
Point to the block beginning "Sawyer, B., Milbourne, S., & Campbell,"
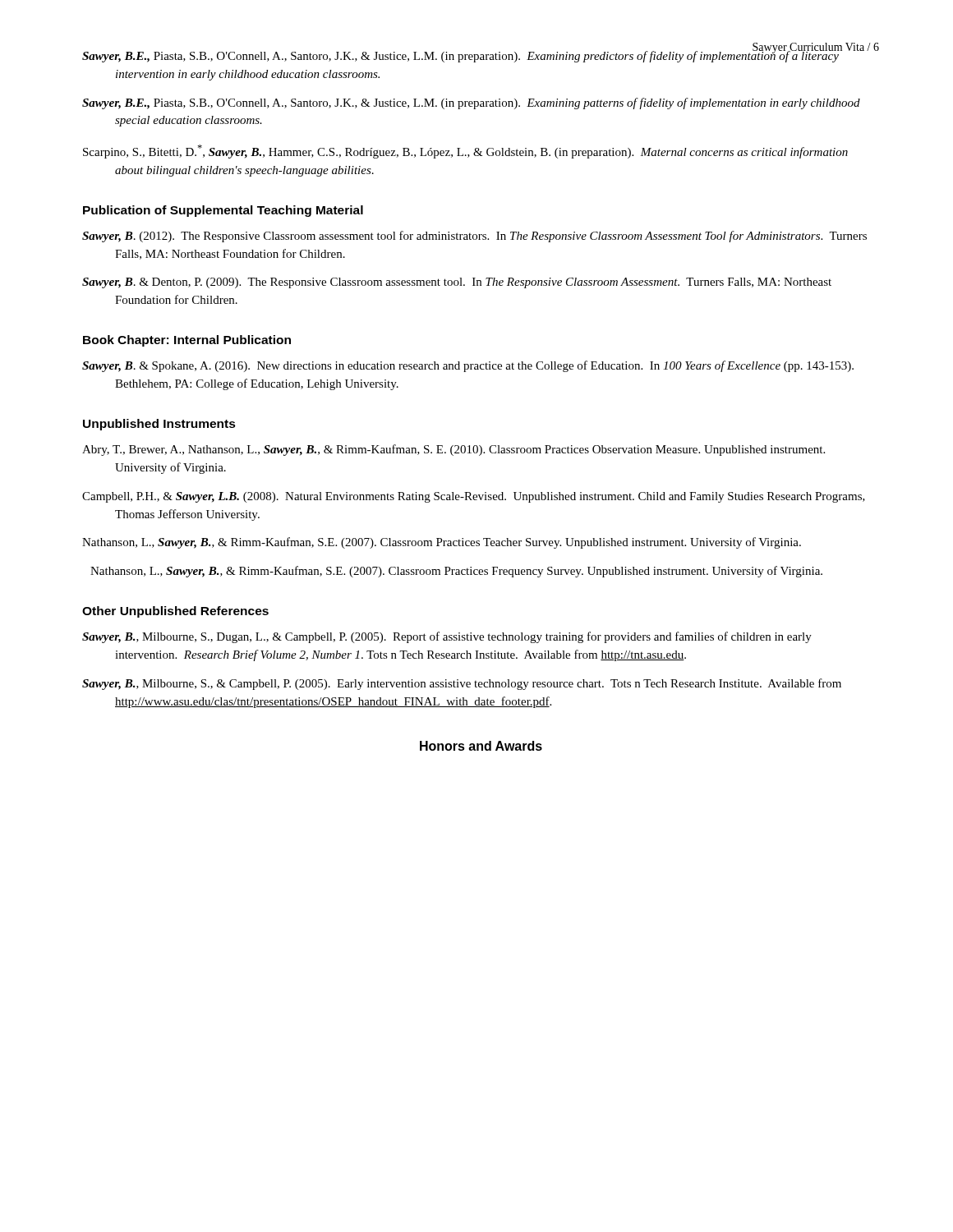(x=462, y=692)
